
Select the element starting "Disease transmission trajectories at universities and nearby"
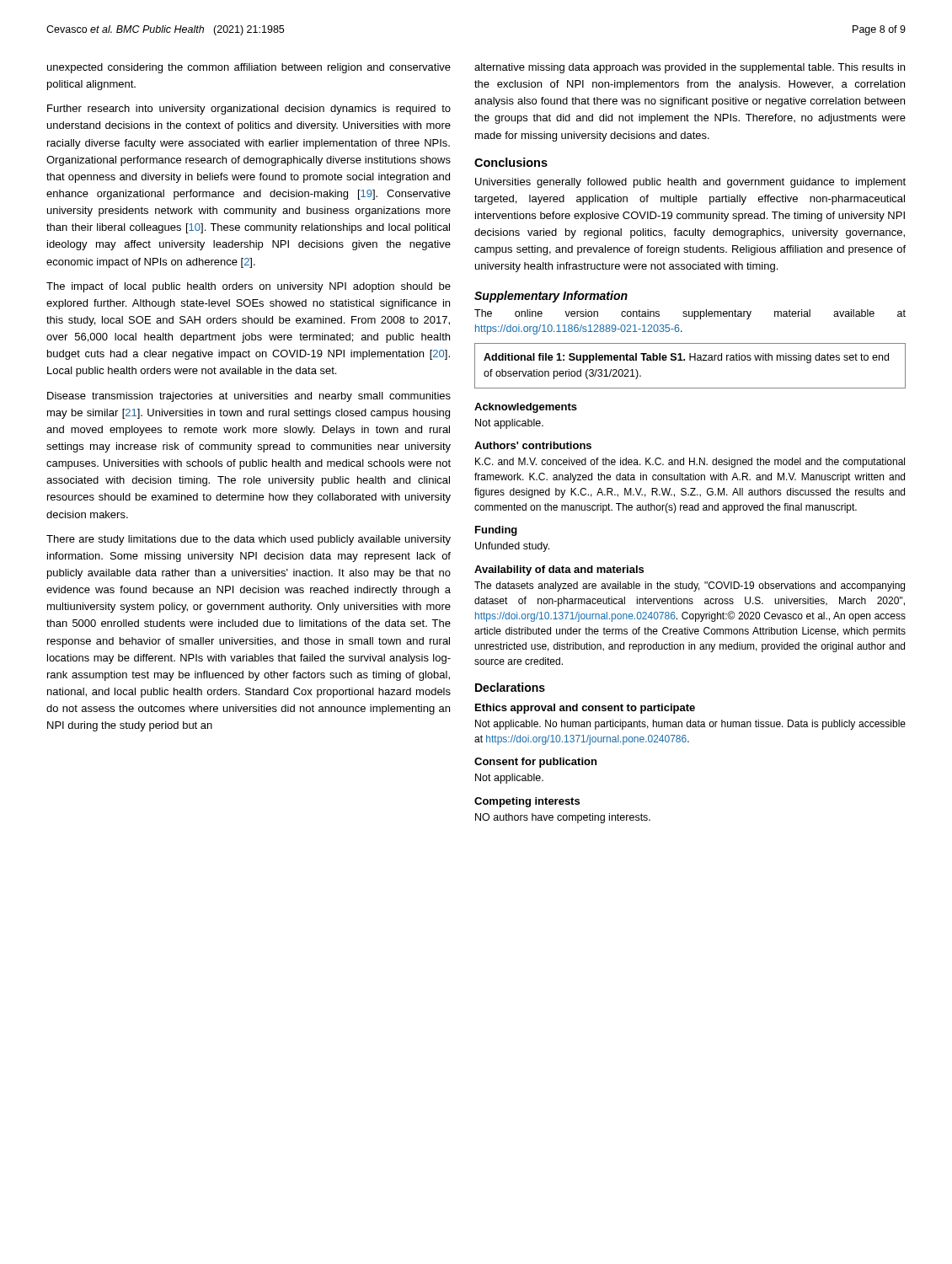pos(249,455)
